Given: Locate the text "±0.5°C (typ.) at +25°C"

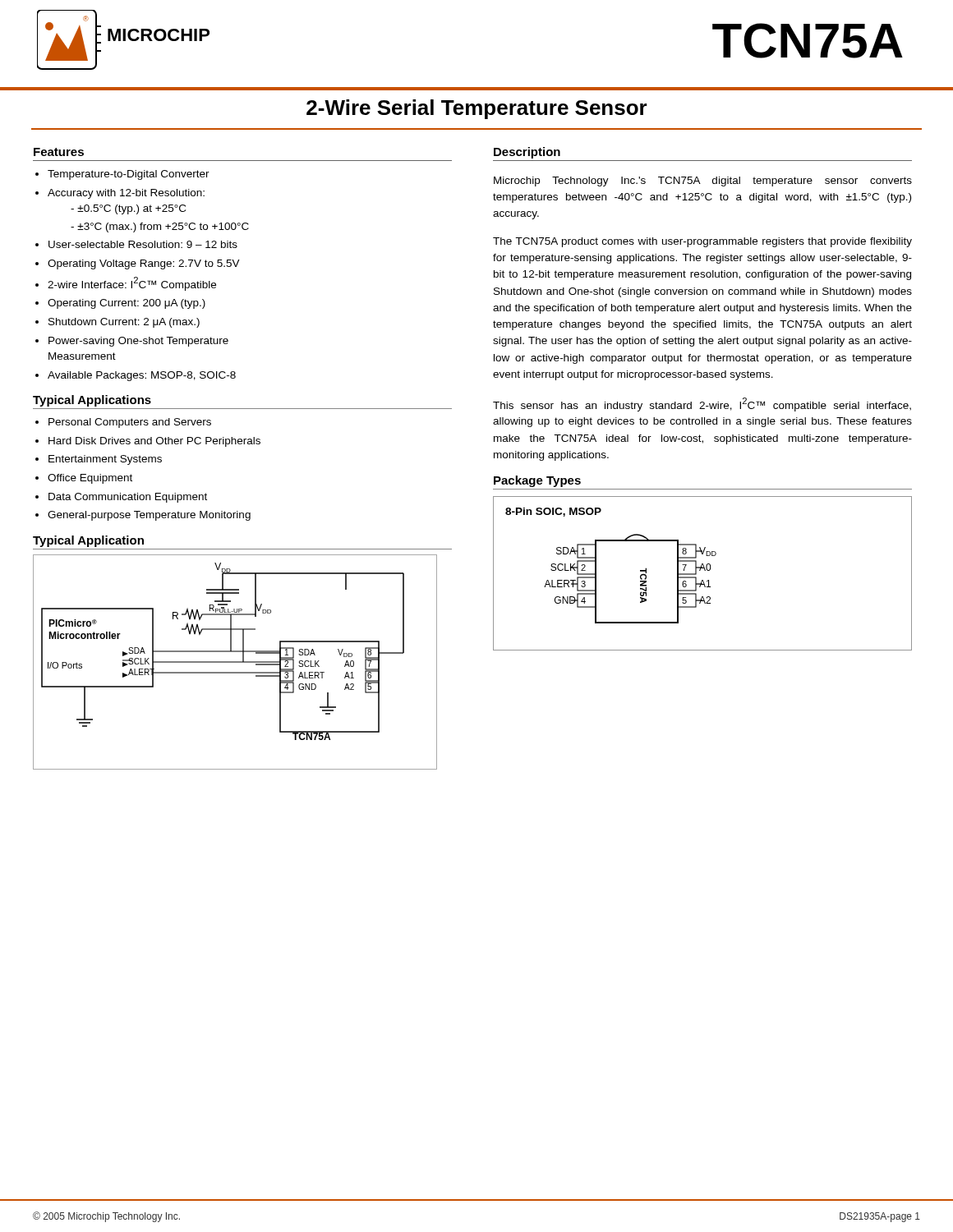Looking at the screenshot, I should pyautogui.click(x=132, y=208).
